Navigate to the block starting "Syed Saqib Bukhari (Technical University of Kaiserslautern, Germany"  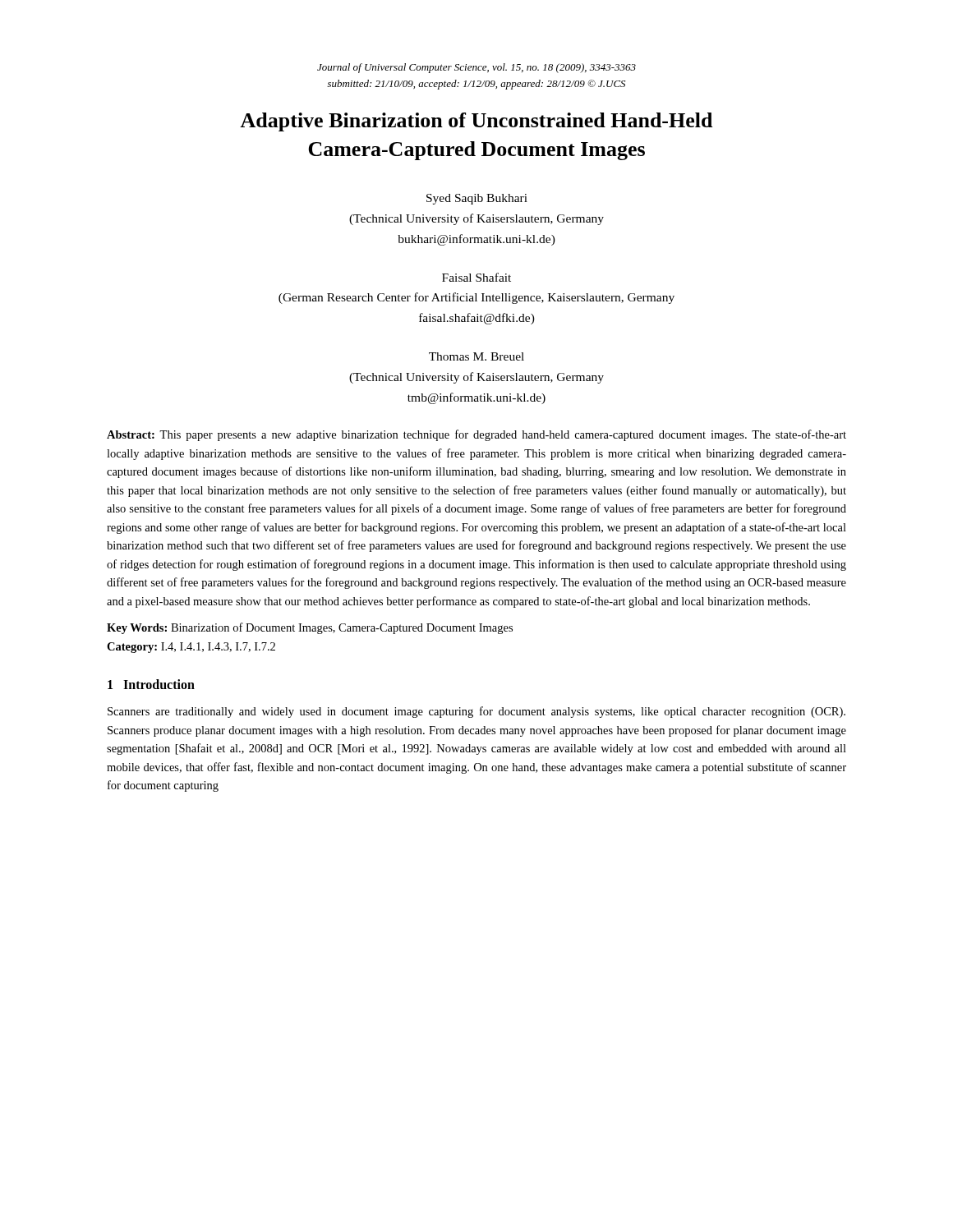click(x=476, y=218)
